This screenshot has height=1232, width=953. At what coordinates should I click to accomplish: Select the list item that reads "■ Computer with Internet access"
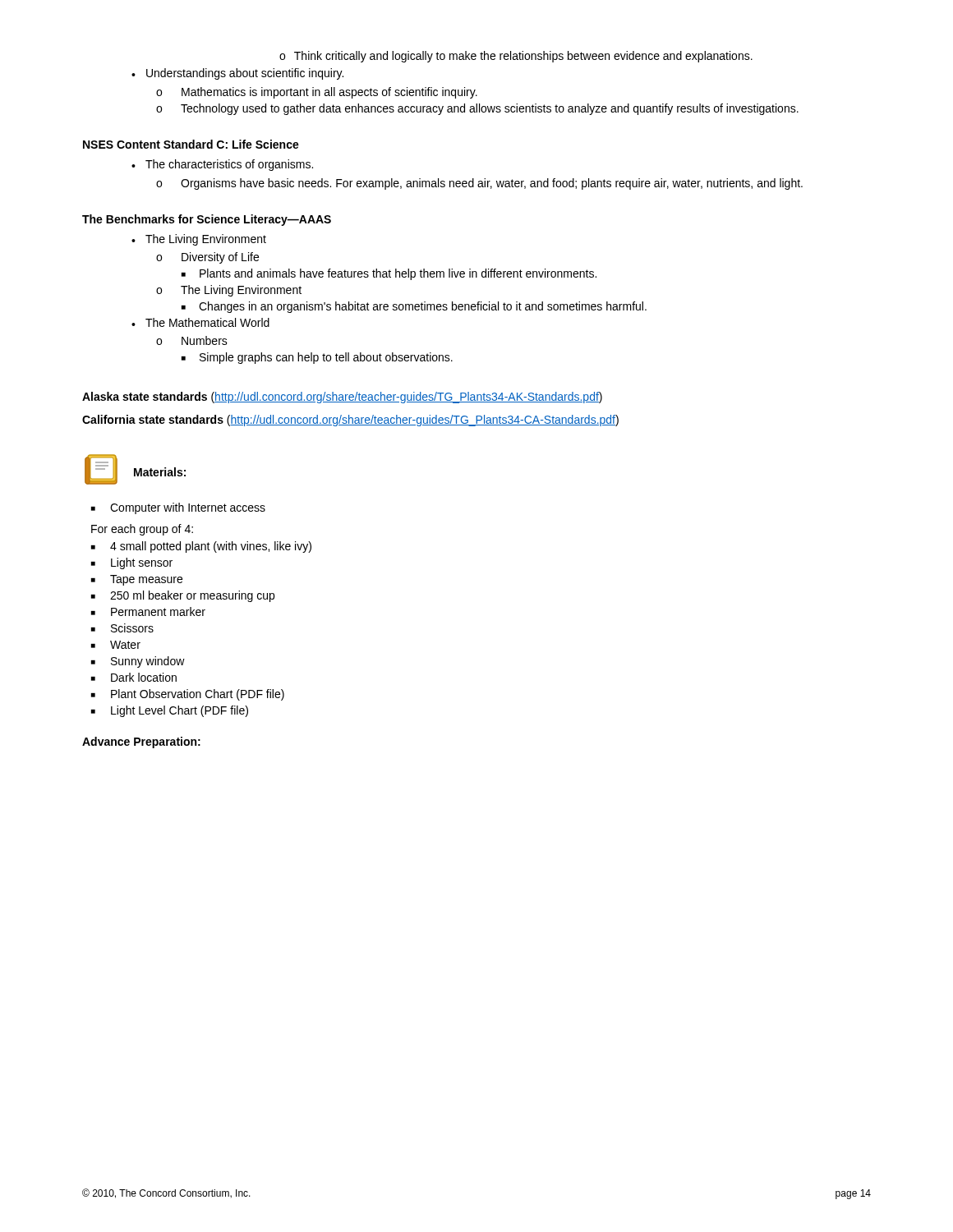point(178,508)
